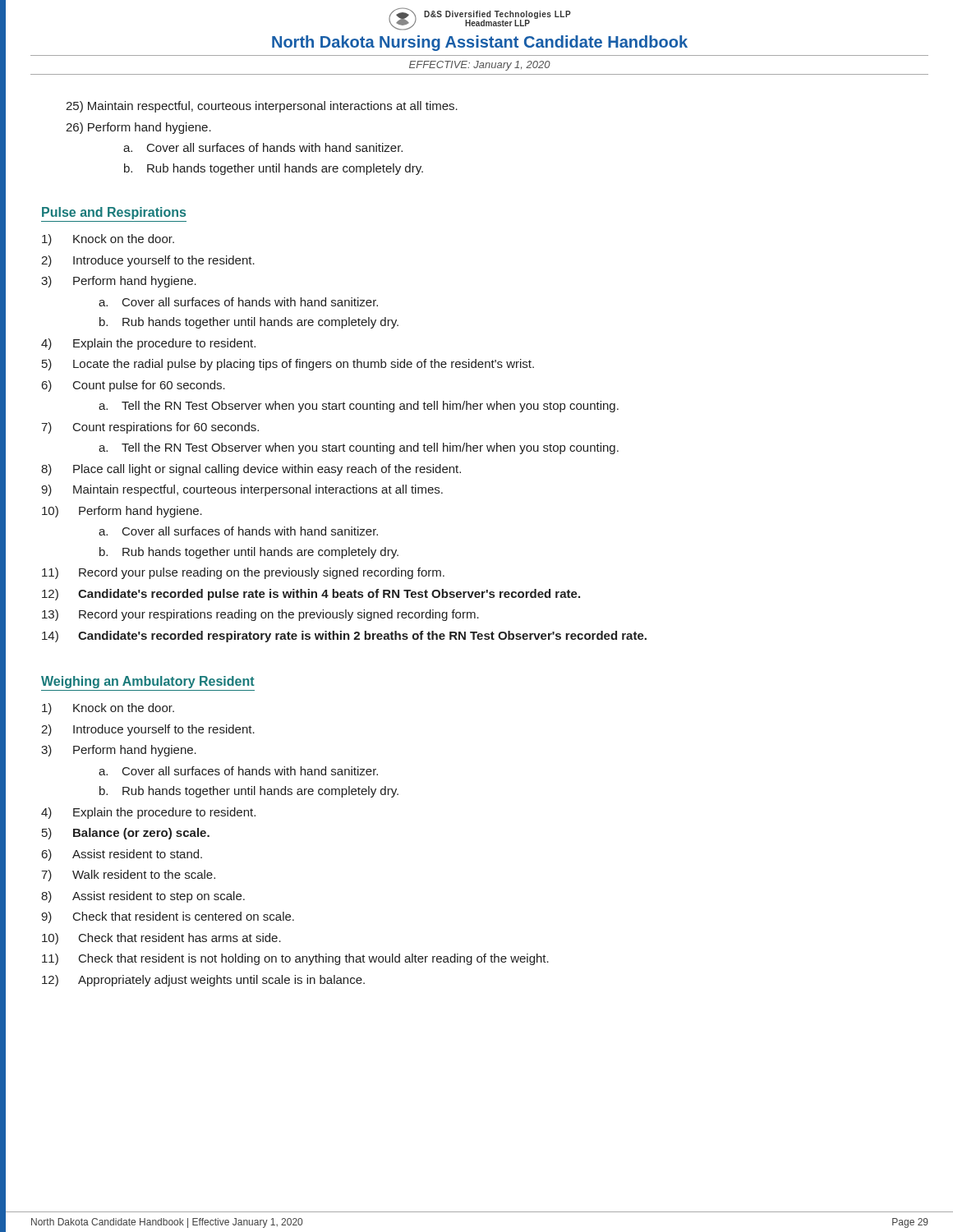This screenshot has height=1232, width=953.
Task: Point to the text starting "9) Check that resident"
Action: tap(168, 917)
